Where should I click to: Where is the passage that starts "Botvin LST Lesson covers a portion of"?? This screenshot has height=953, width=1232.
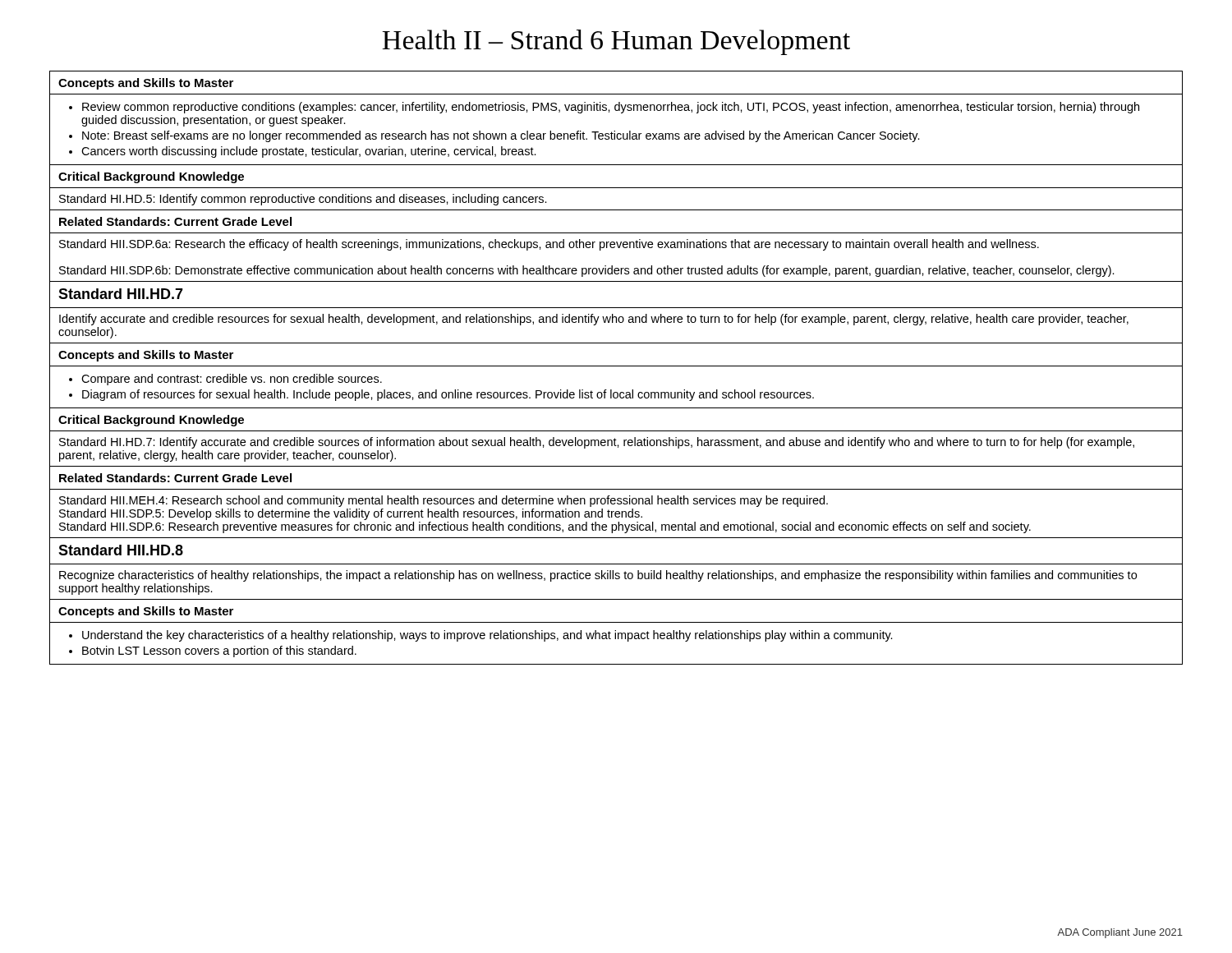pyautogui.click(x=219, y=651)
